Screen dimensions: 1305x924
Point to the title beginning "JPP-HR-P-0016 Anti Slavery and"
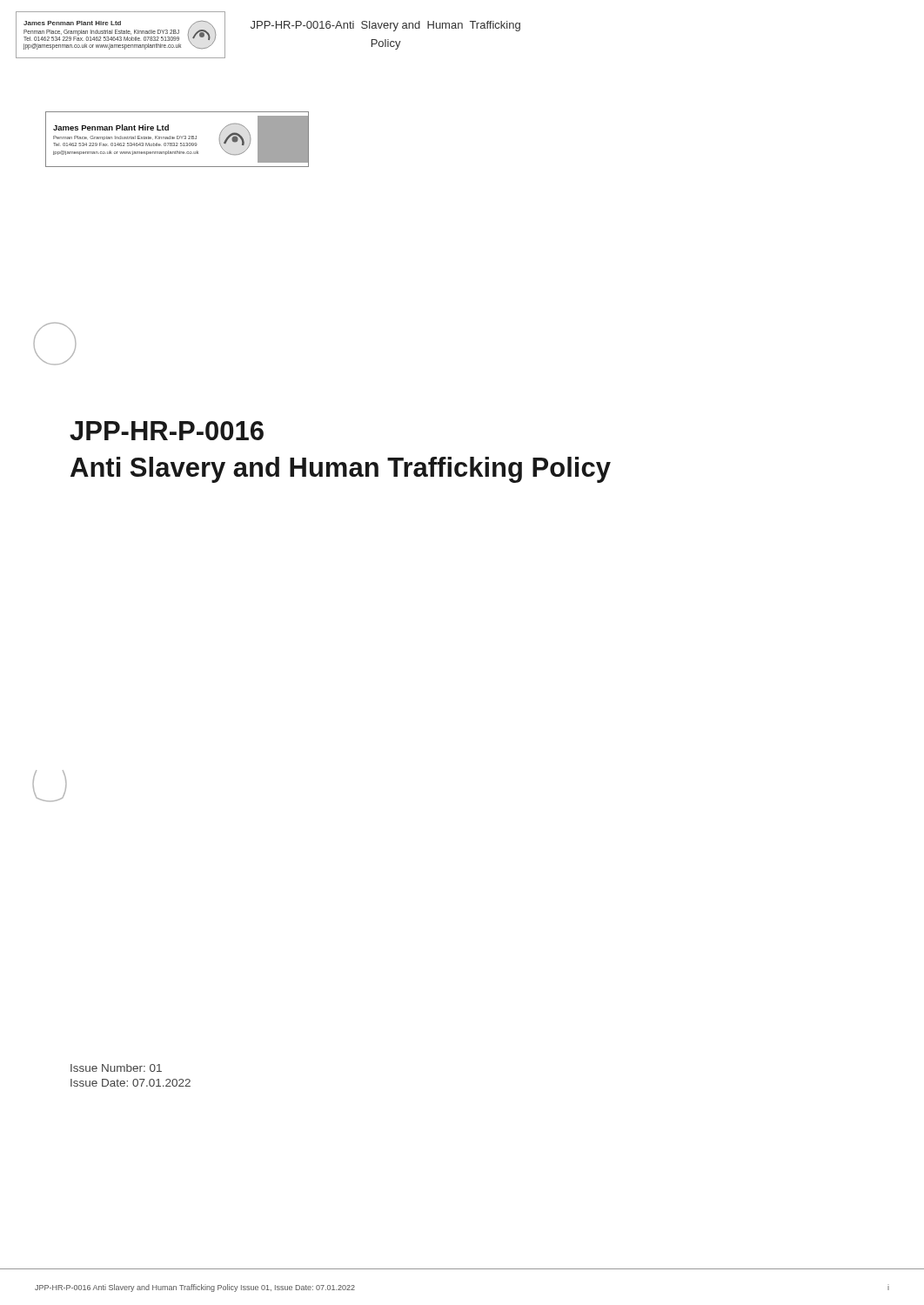pos(462,450)
